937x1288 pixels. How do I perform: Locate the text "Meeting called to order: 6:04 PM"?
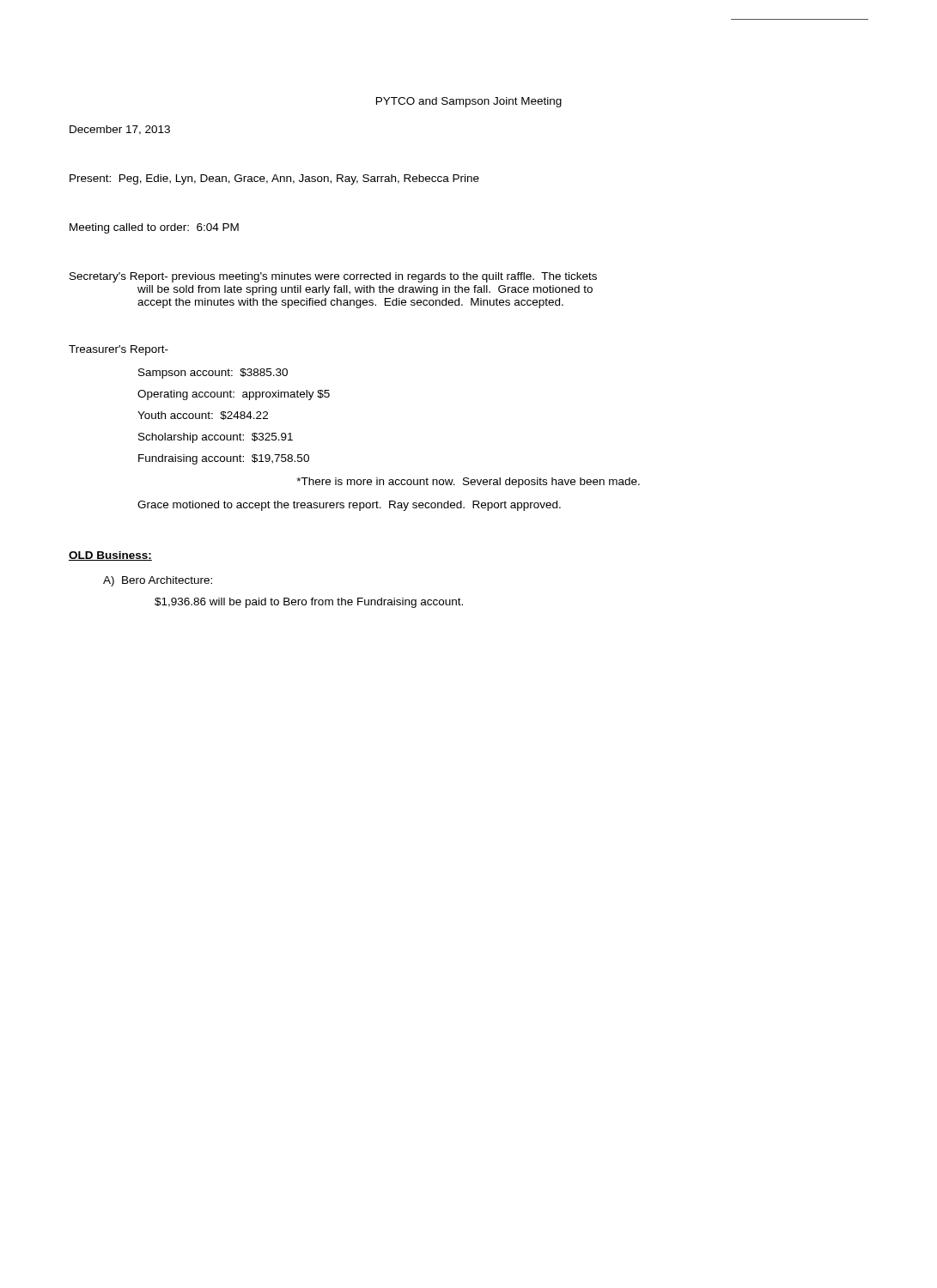coord(154,227)
